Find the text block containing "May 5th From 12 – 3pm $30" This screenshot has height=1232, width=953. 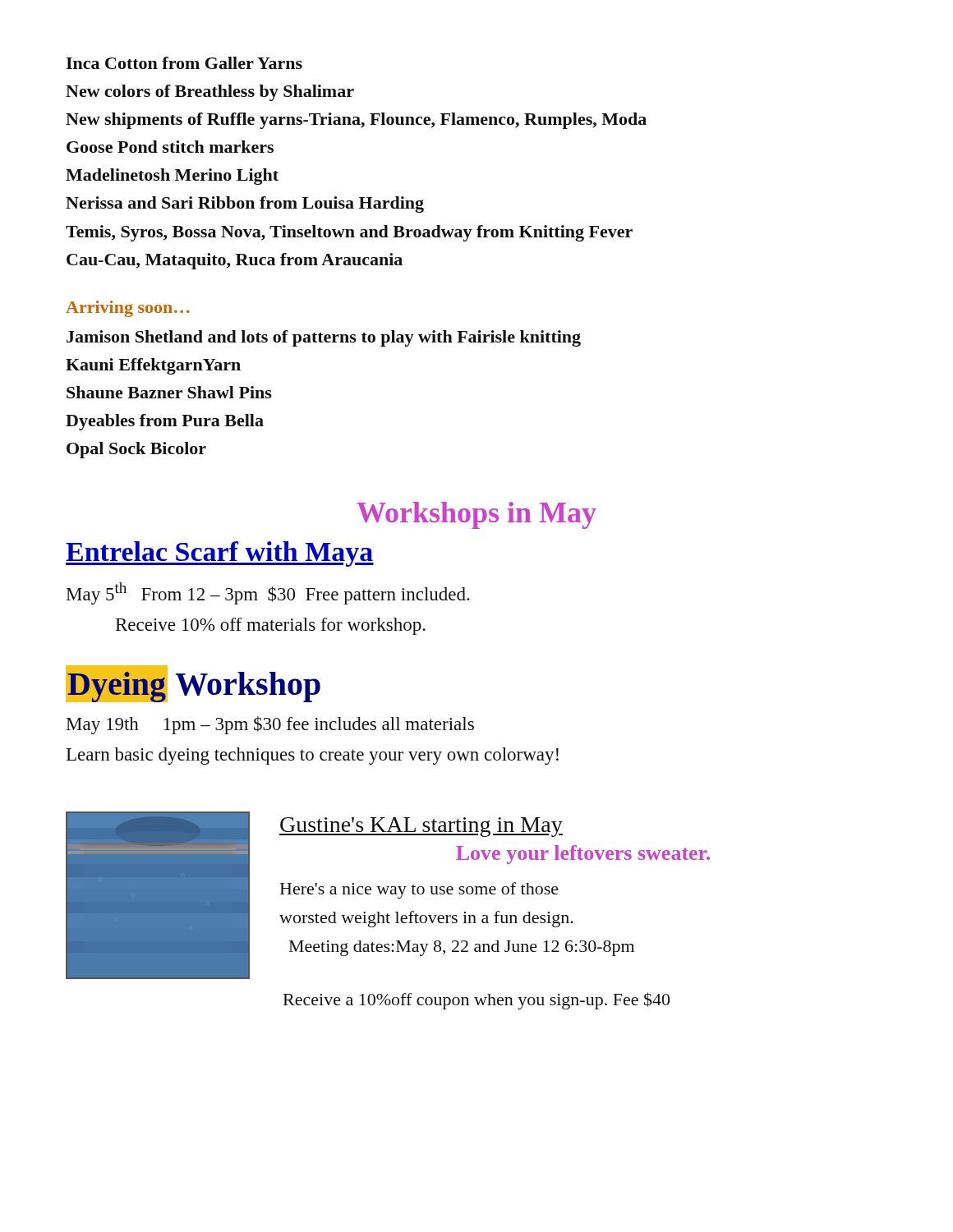(268, 607)
